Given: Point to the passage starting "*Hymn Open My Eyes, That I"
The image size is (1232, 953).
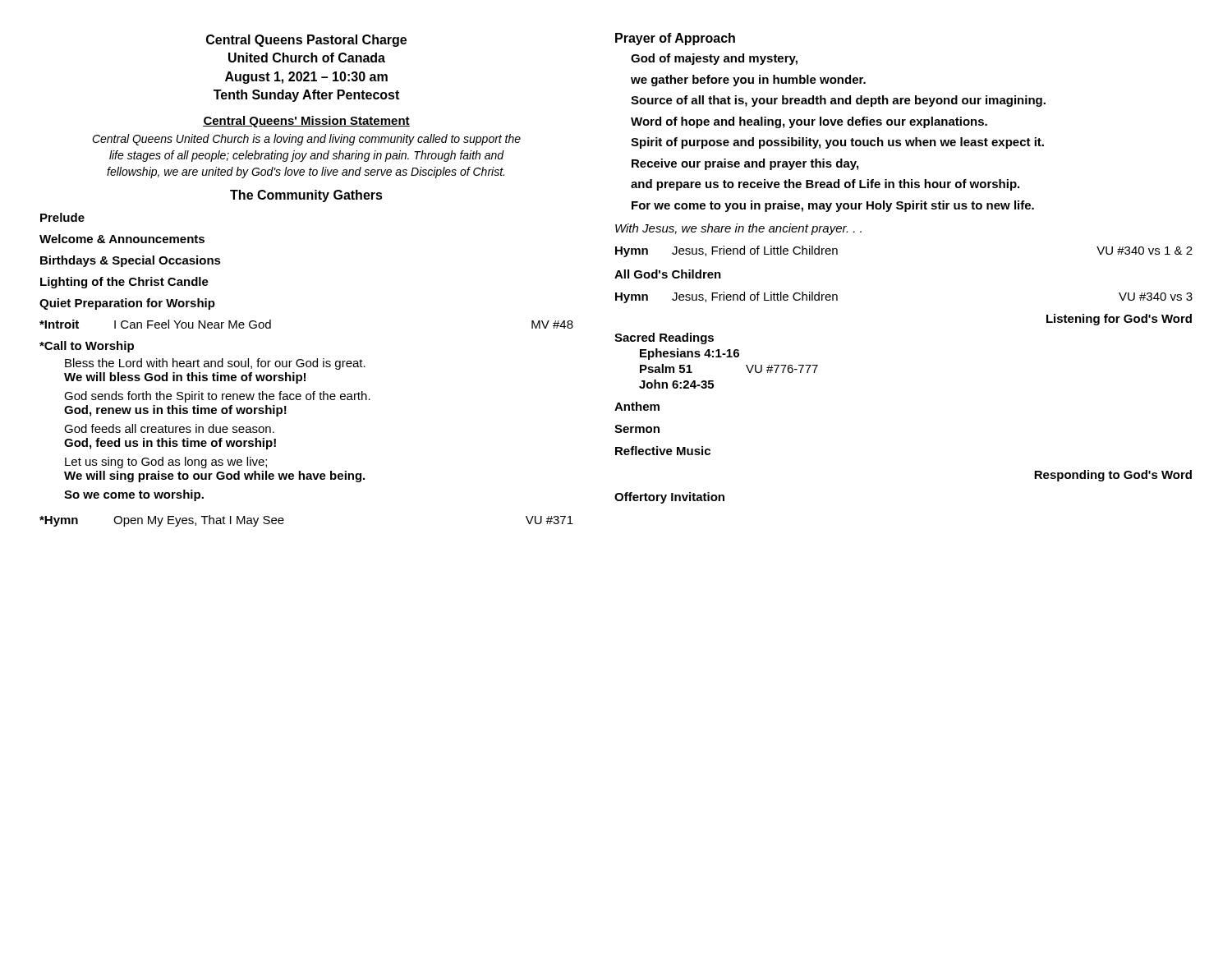Looking at the screenshot, I should click(56, 520).
